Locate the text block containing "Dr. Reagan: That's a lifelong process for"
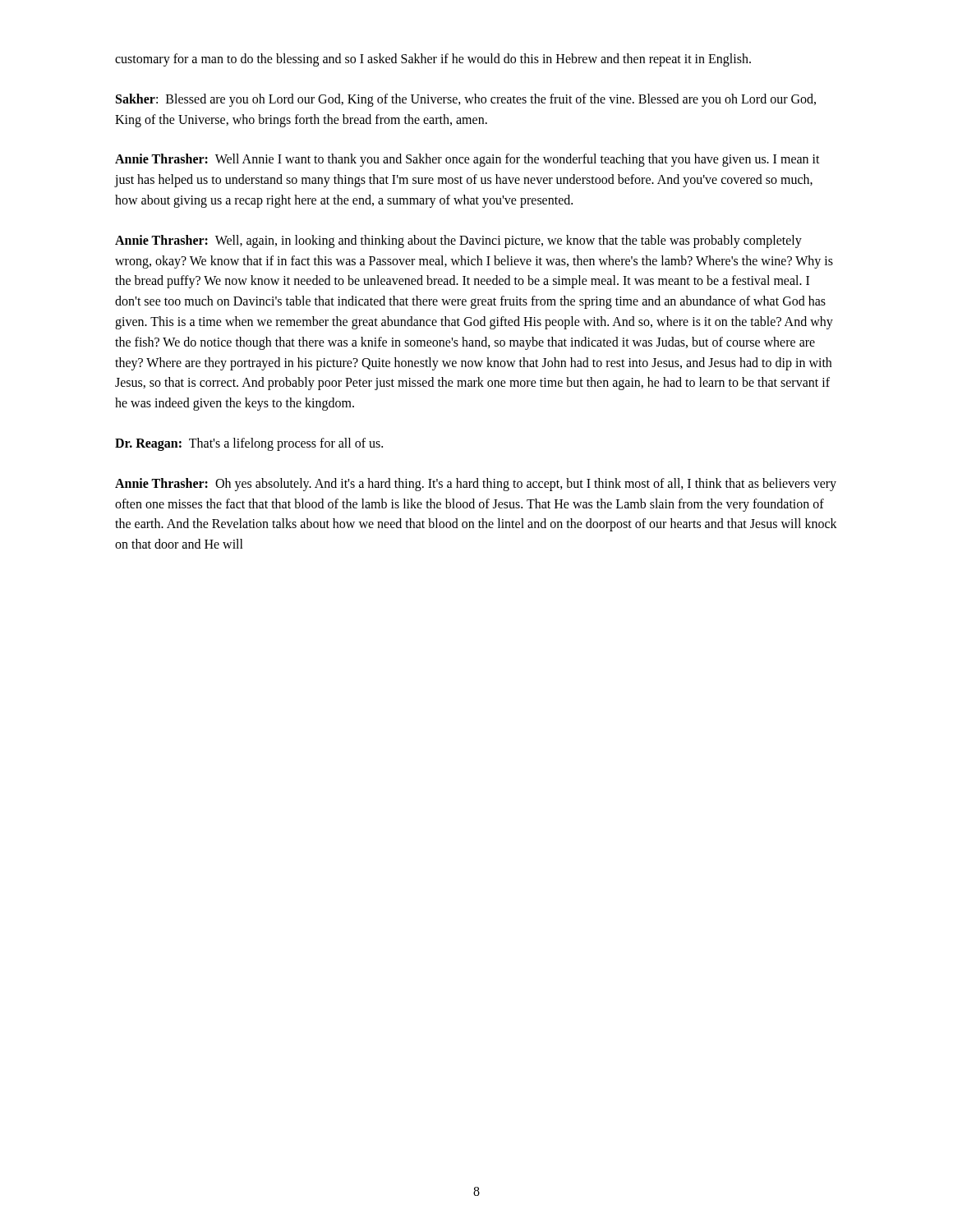The width and height of the screenshot is (953, 1232). pos(249,443)
